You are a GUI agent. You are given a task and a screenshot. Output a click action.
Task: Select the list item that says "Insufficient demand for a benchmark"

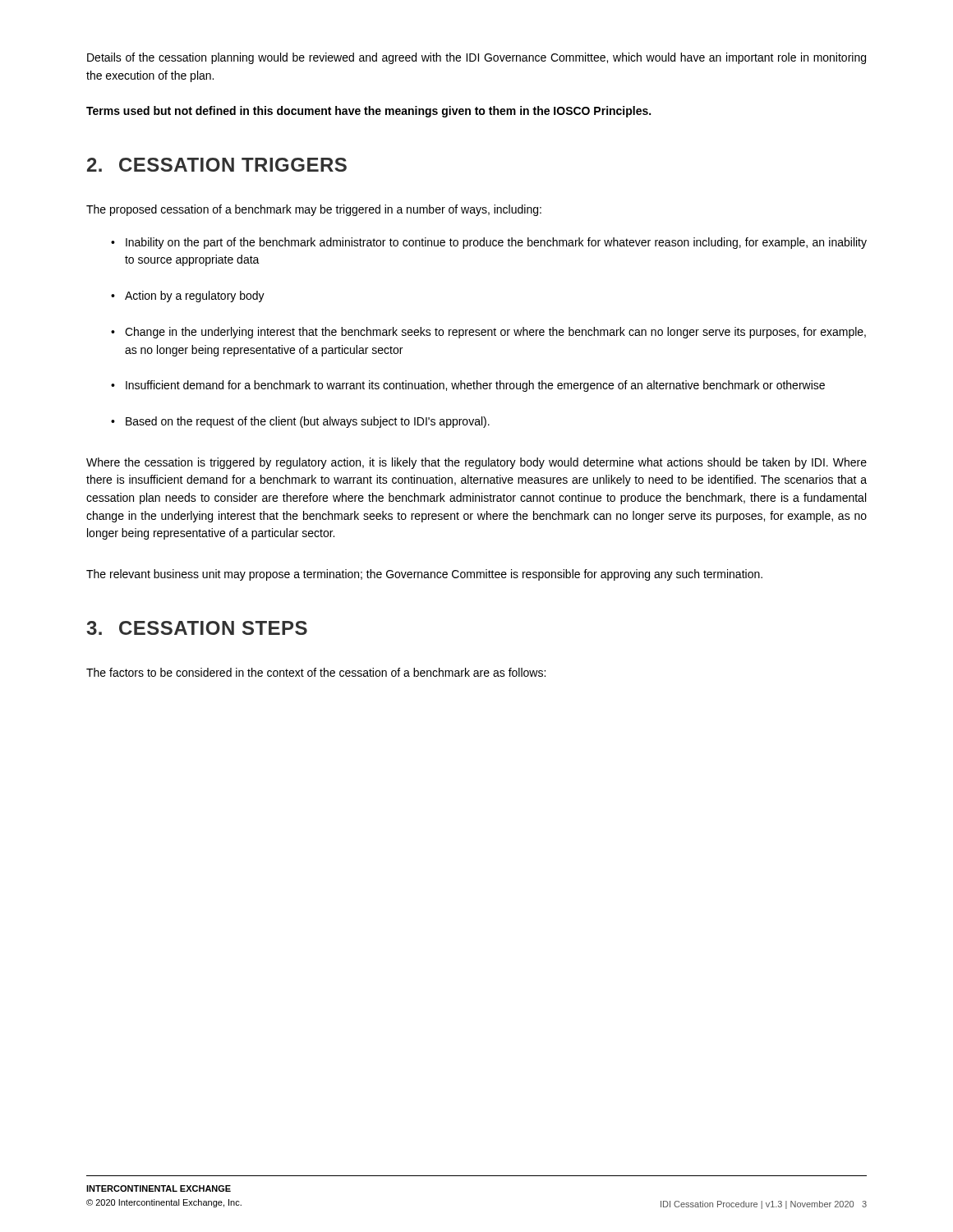coord(476,386)
